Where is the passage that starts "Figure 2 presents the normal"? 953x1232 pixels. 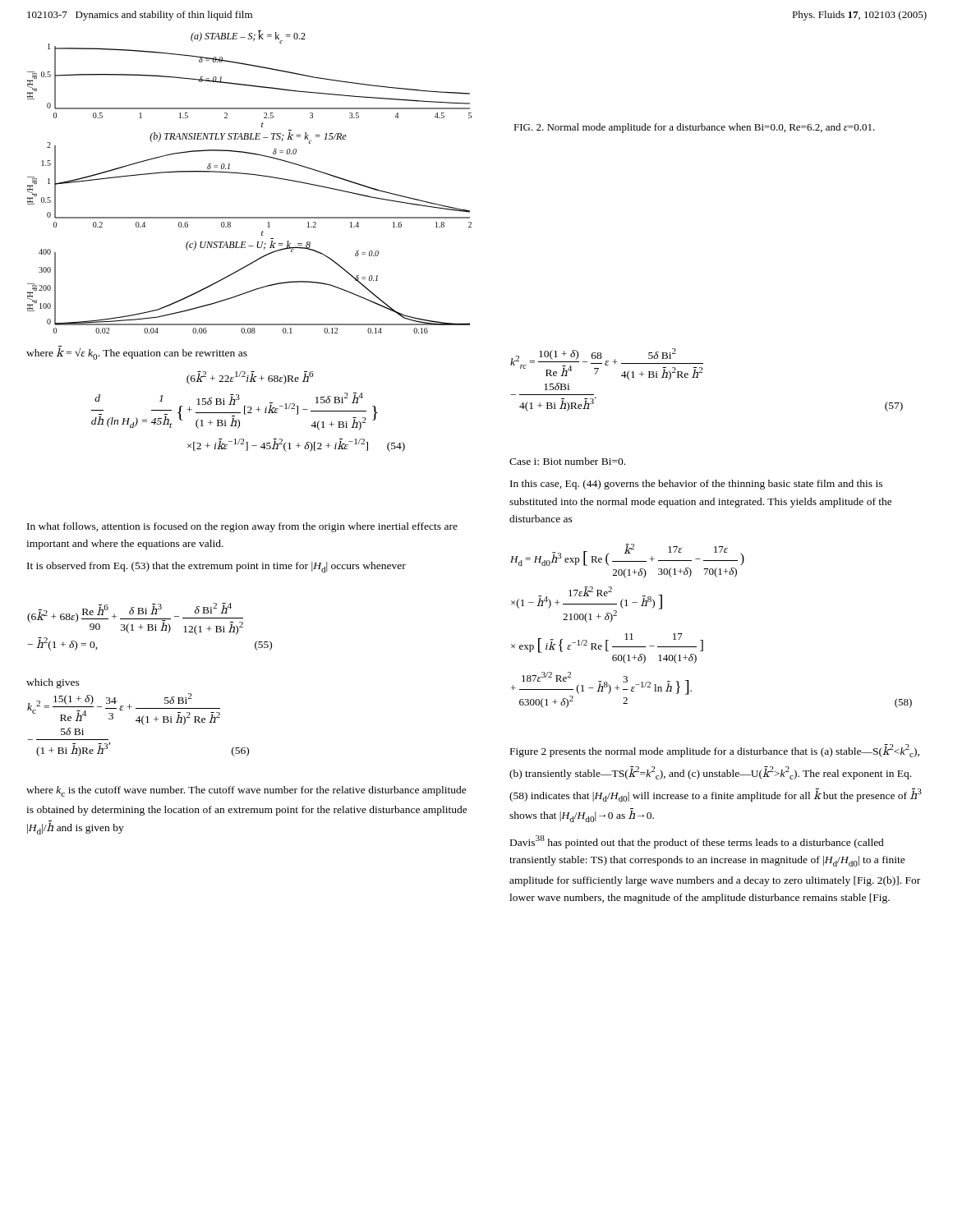click(715, 751)
